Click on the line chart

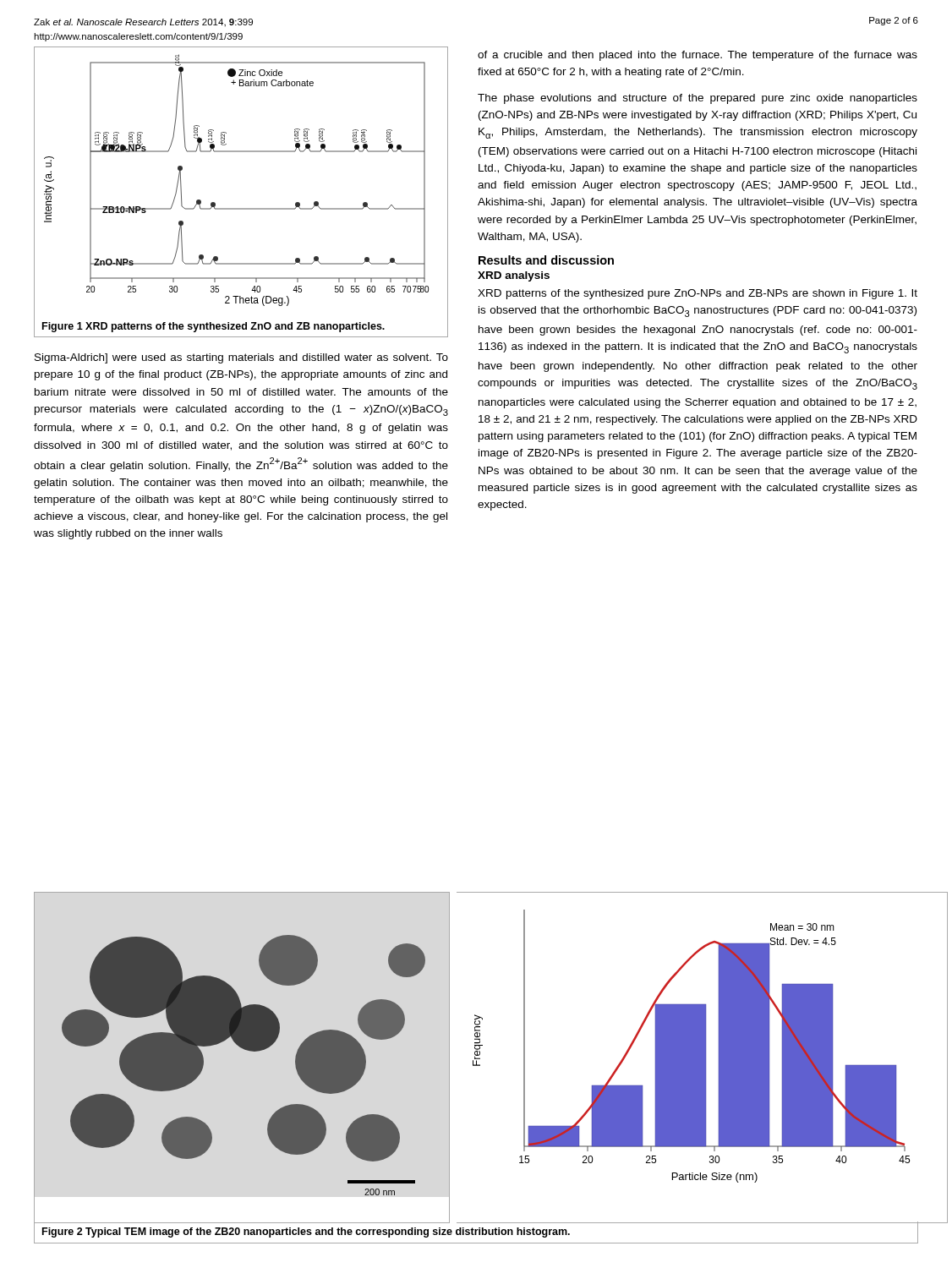point(241,192)
